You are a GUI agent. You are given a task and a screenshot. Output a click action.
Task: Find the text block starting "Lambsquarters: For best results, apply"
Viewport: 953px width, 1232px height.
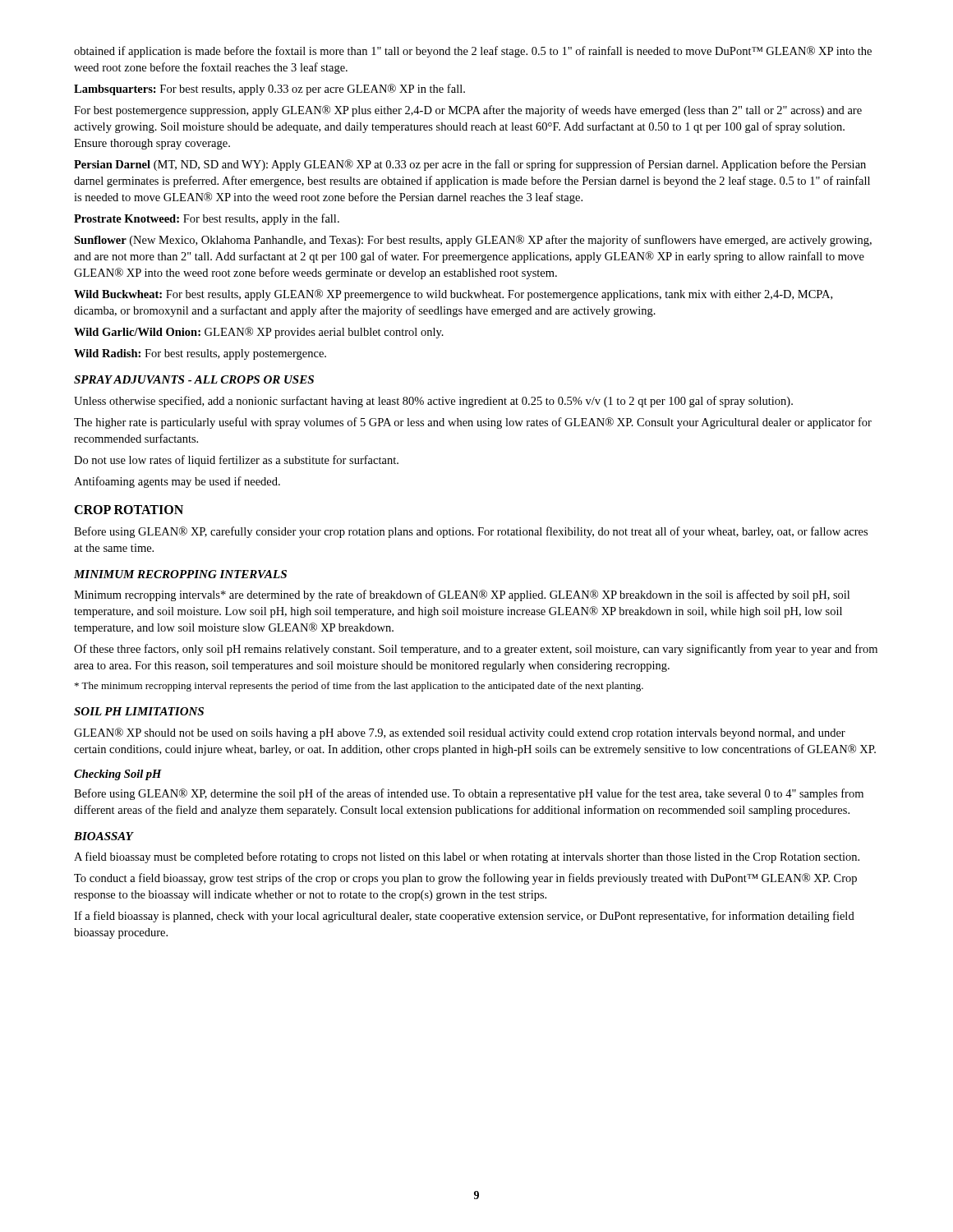(x=269, y=90)
